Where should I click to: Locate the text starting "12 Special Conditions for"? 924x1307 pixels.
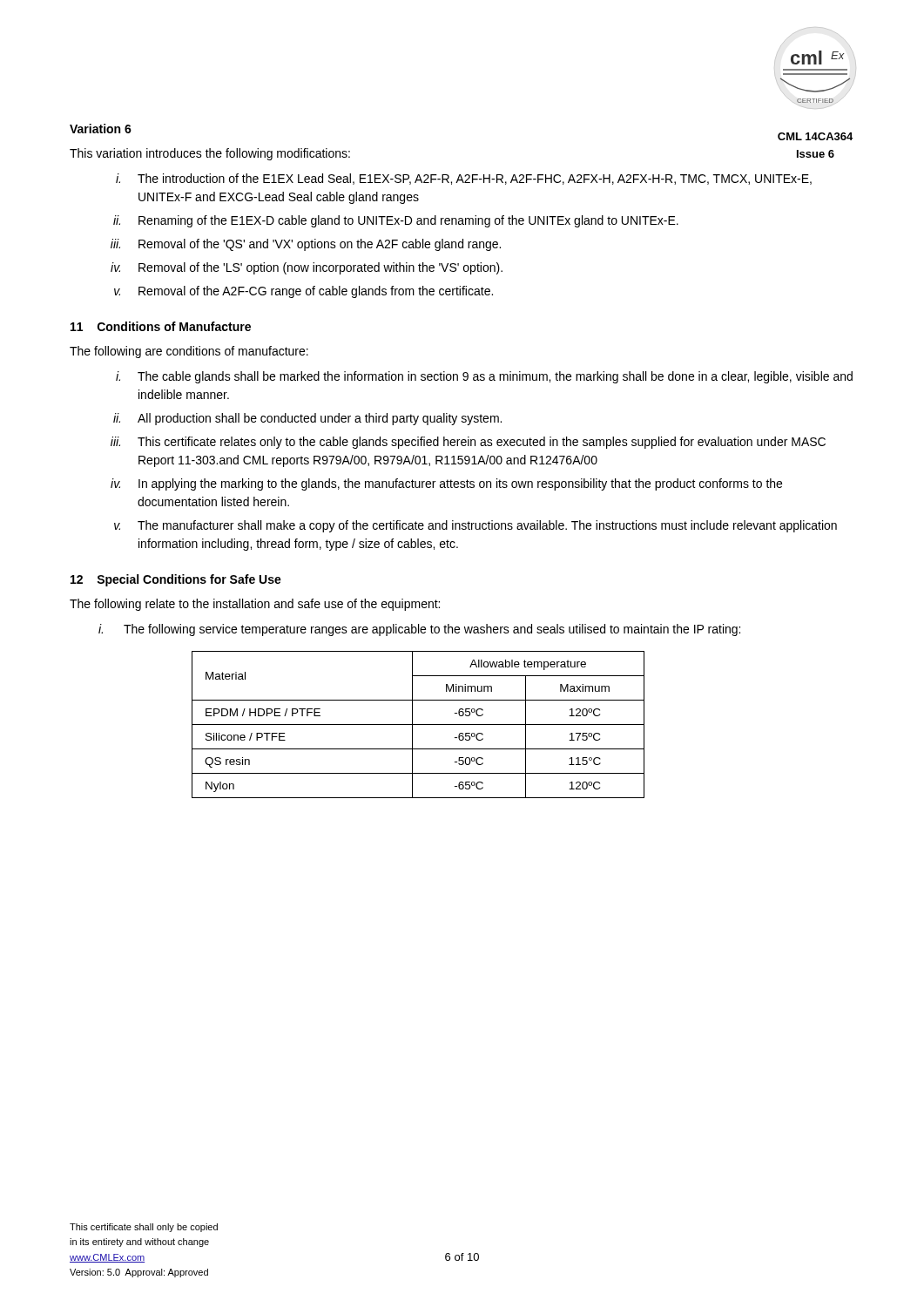coord(175,579)
